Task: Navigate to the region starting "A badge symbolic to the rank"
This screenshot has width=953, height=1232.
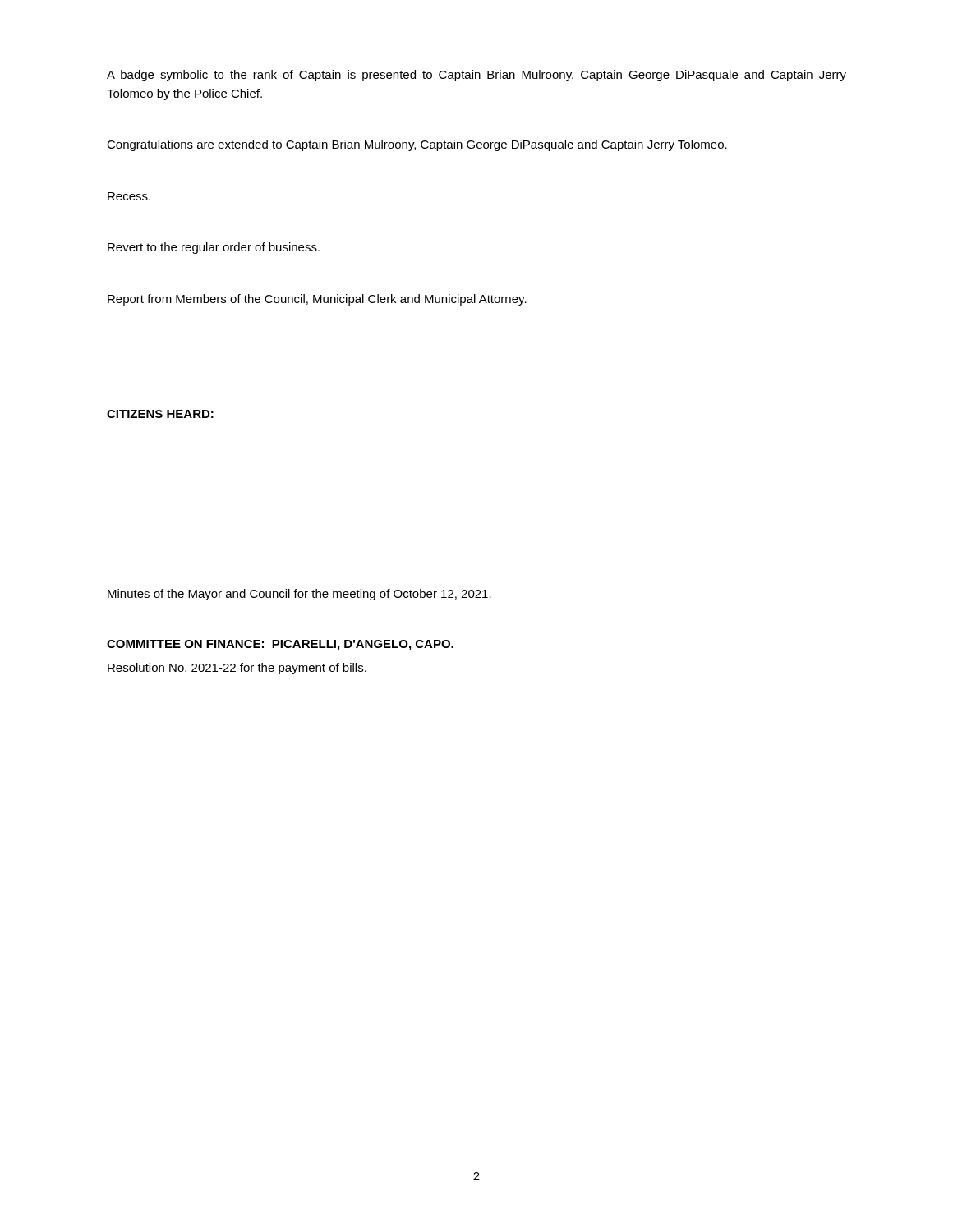Action: coord(476,84)
